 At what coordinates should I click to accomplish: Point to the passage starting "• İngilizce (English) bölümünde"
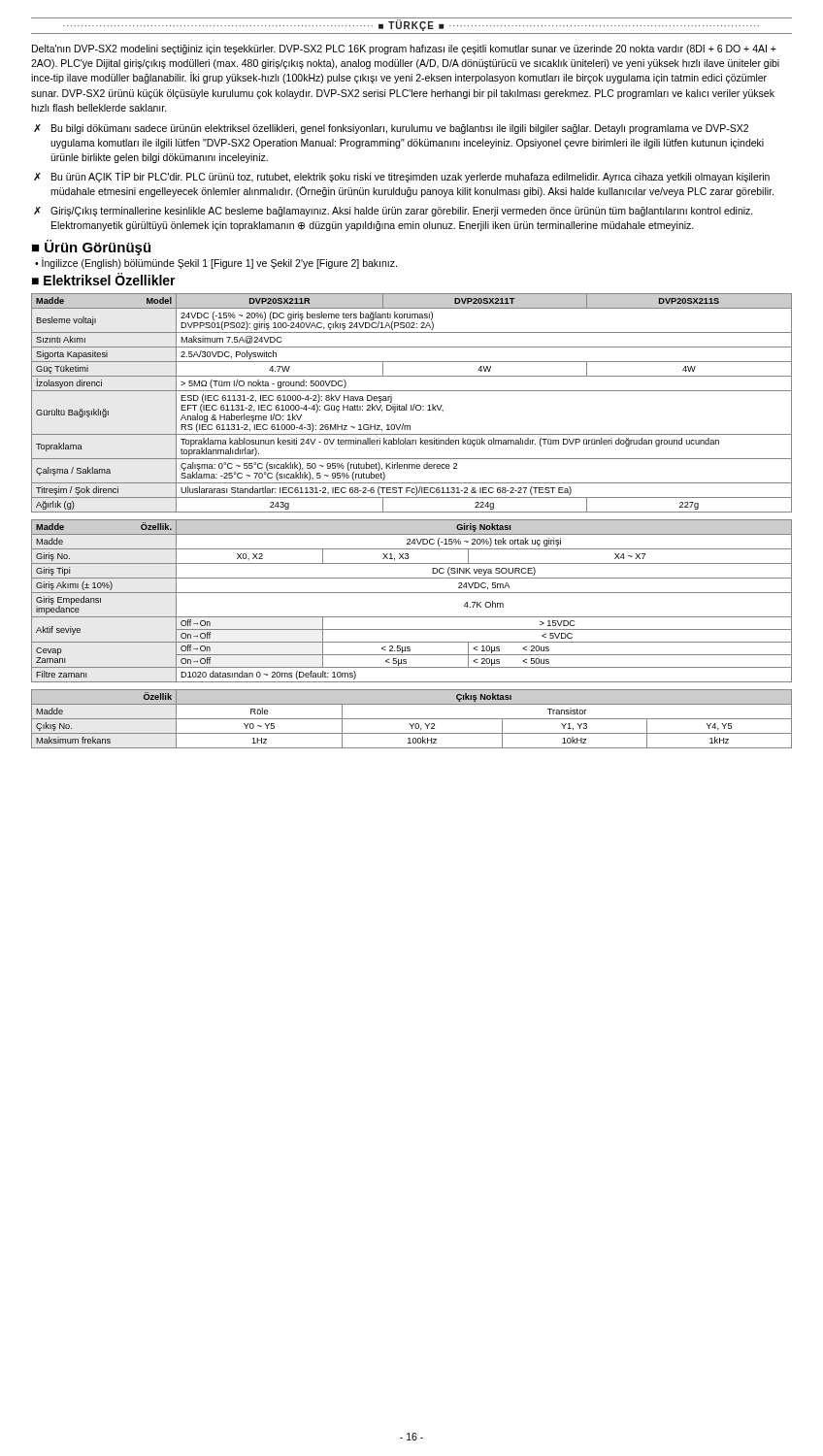pyautogui.click(x=216, y=264)
